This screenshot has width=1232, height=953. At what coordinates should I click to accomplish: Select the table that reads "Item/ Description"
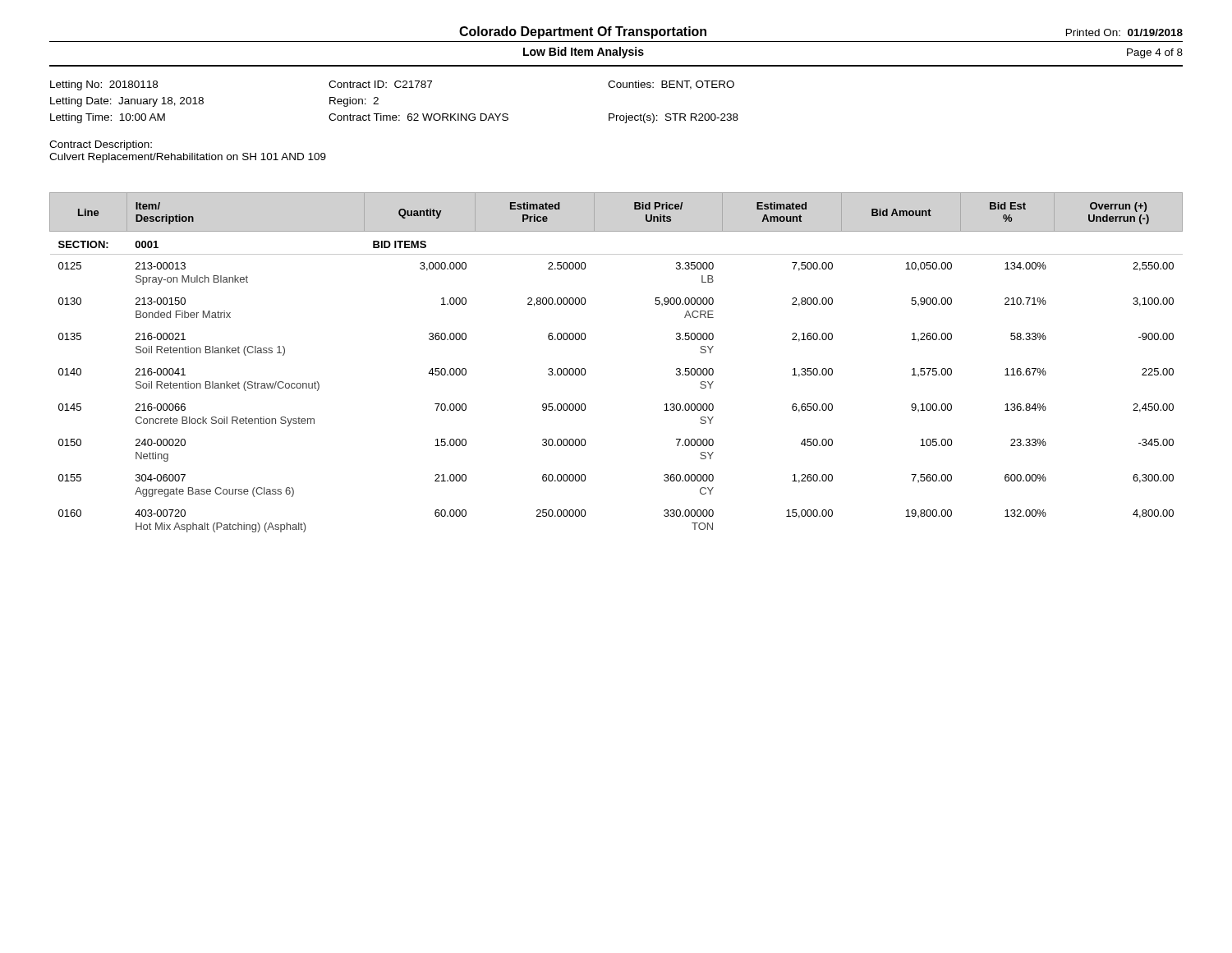(616, 365)
